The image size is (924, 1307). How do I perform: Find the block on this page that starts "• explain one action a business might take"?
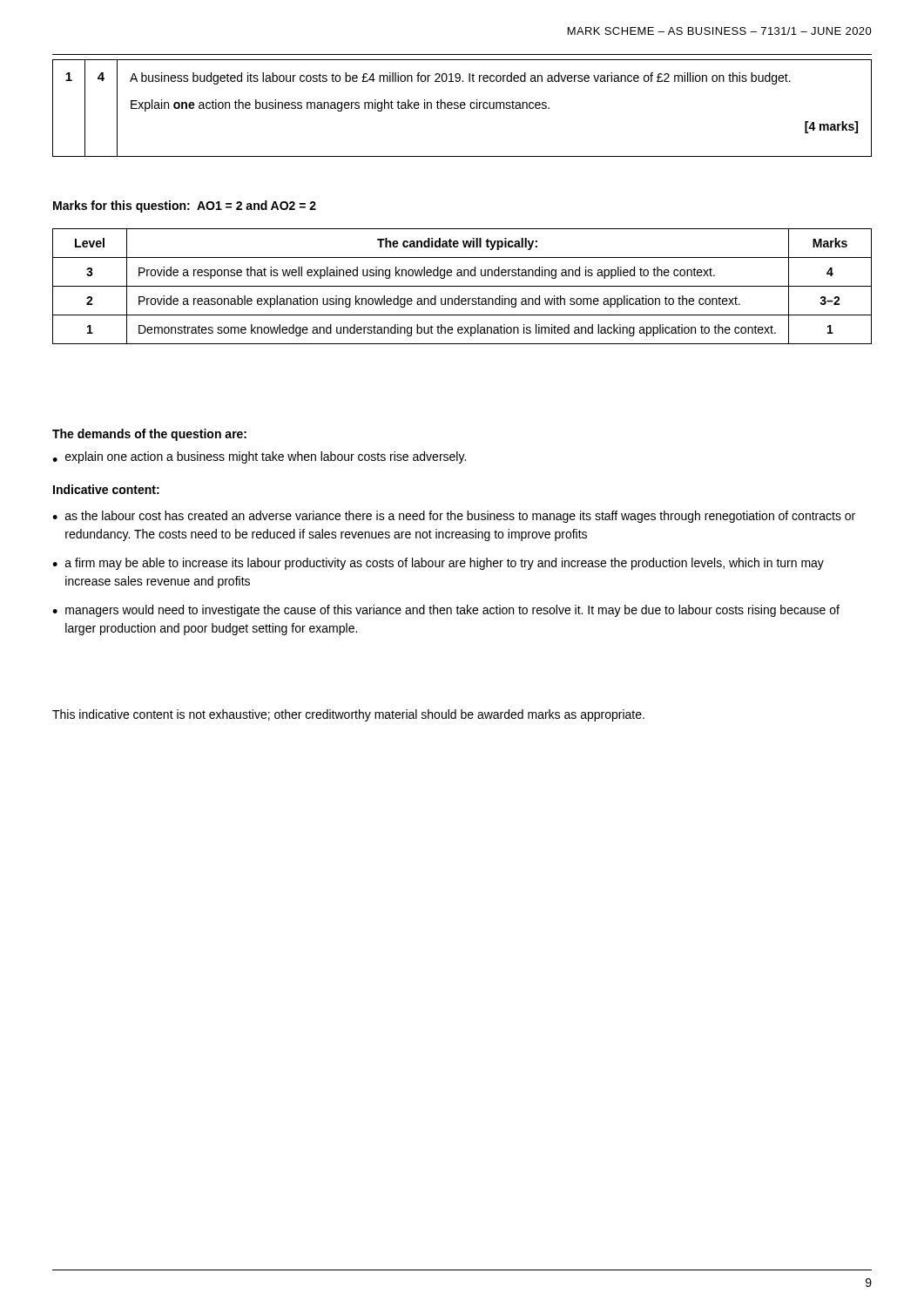462,460
